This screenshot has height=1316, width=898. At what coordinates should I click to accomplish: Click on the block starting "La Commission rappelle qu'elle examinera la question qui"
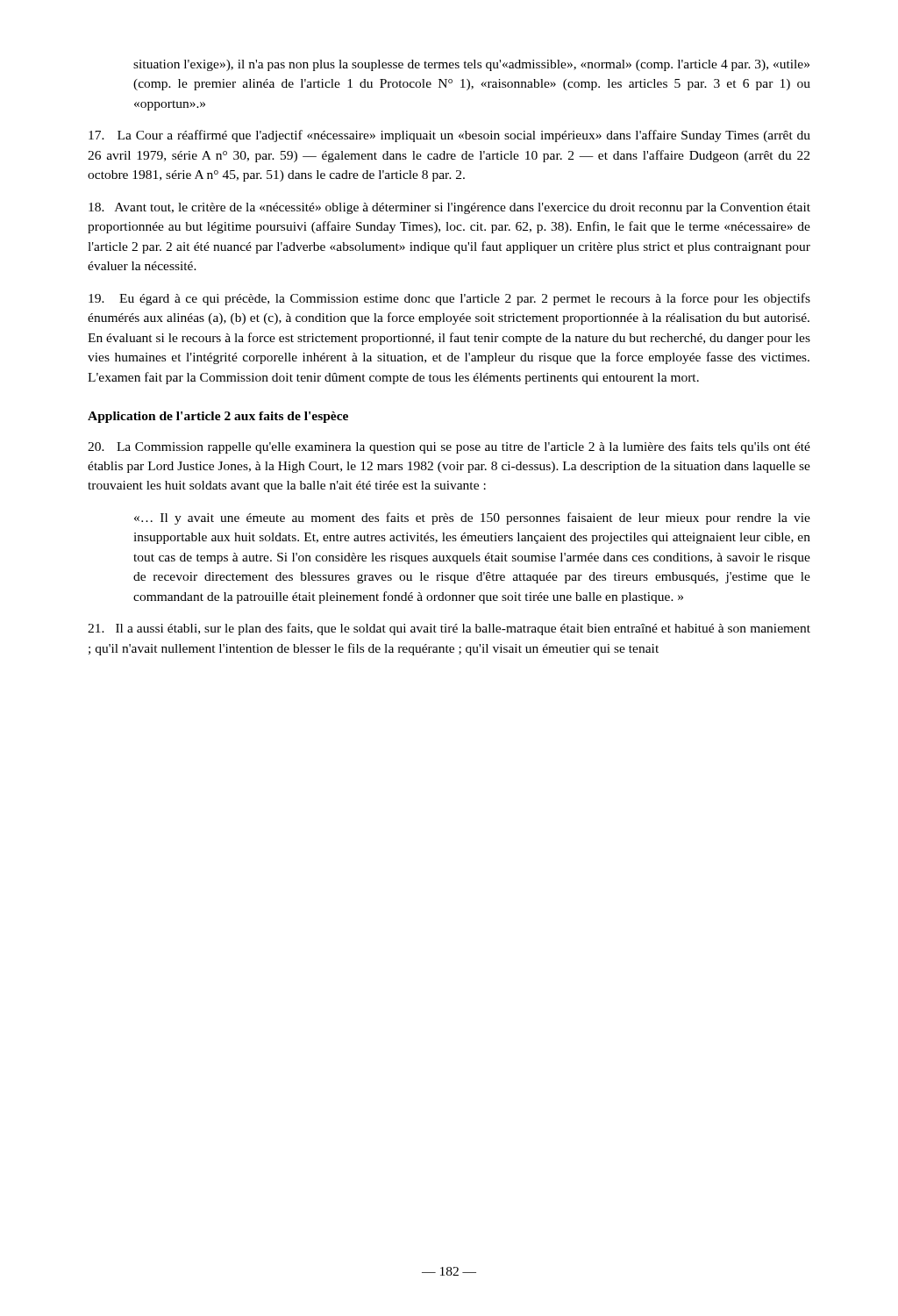[x=449, y=465]
